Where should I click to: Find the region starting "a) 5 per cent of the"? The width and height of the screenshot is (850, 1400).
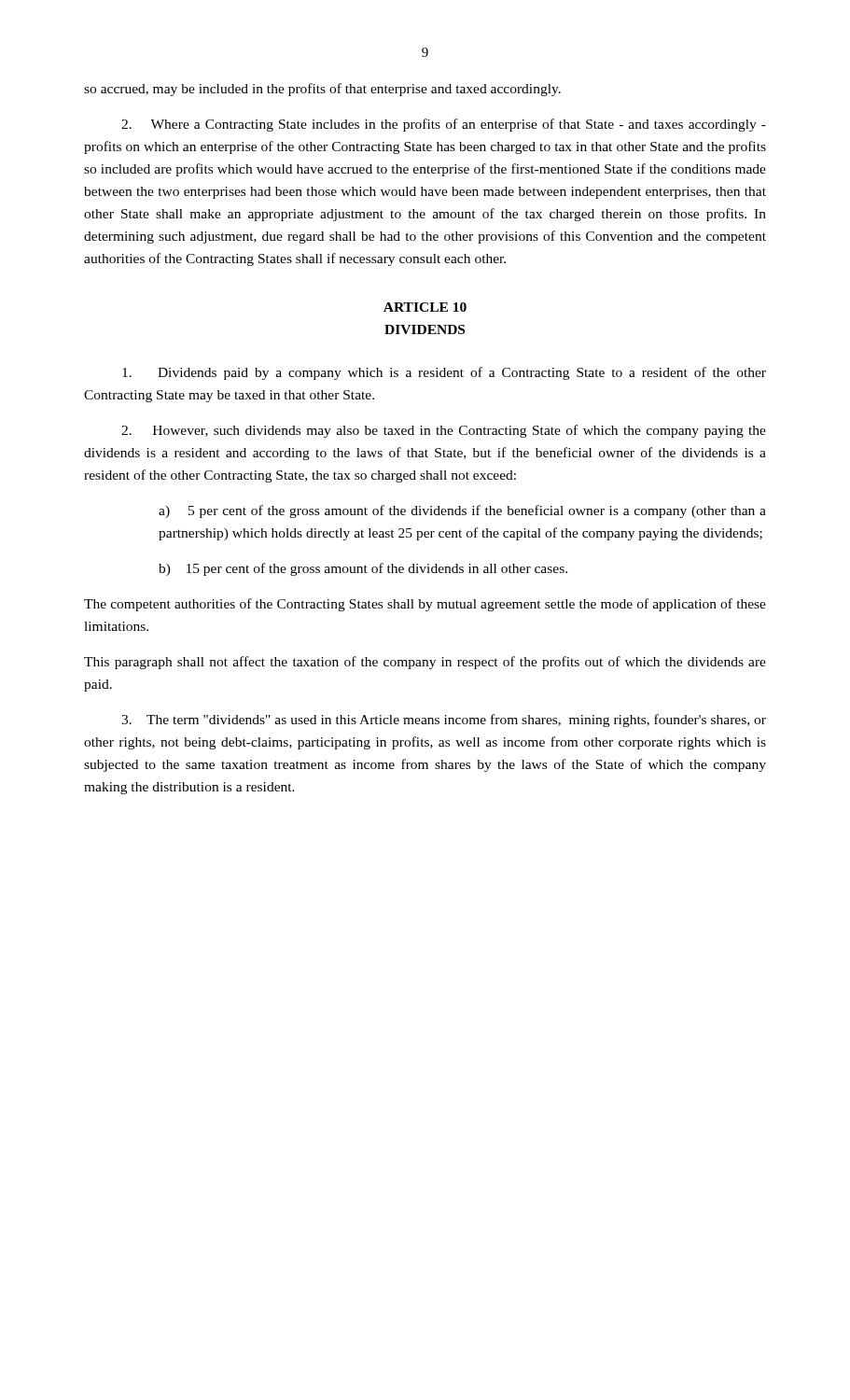coord(462,522)
